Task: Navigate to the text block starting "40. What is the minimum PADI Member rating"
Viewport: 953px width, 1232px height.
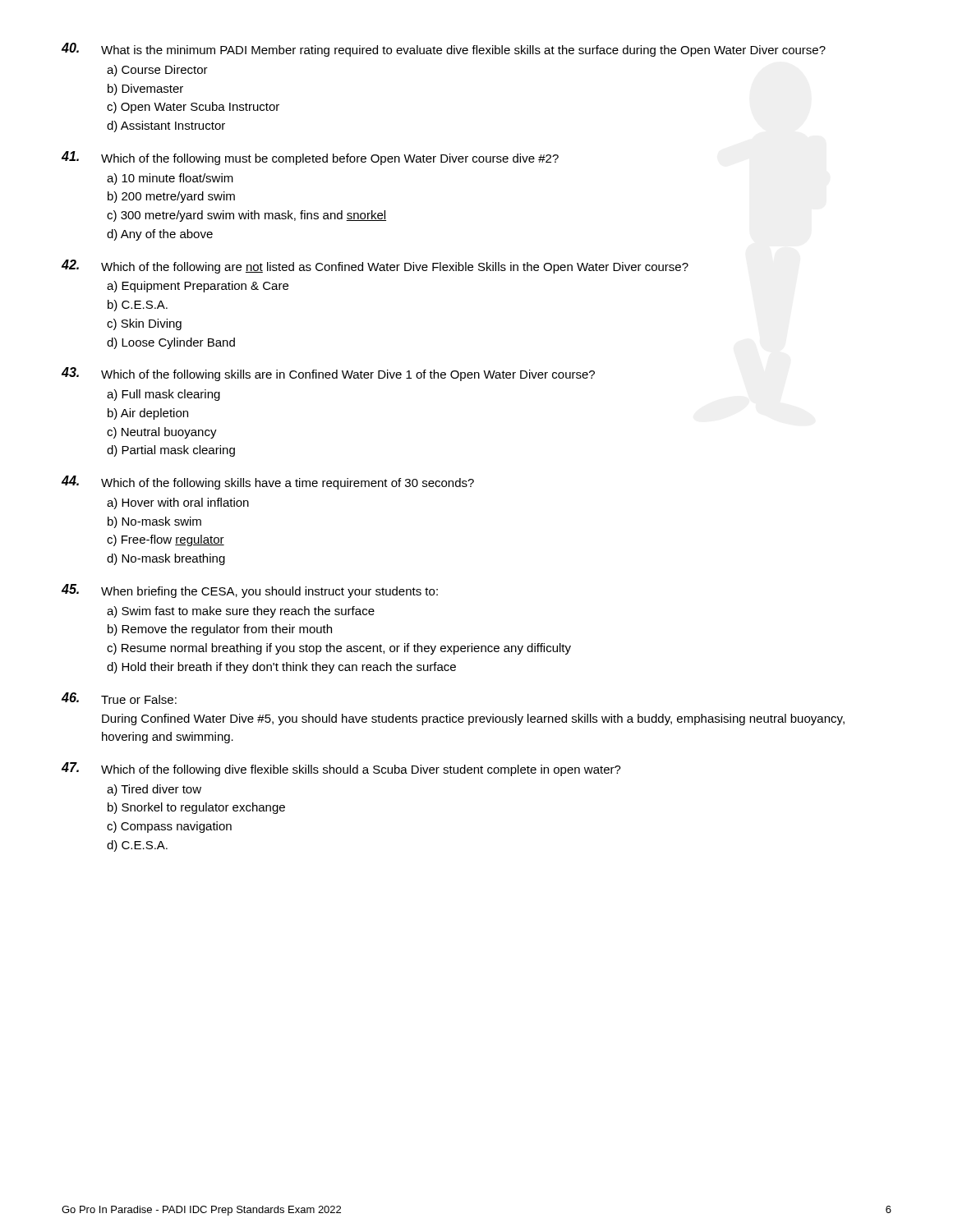Action: pos(444,50)
